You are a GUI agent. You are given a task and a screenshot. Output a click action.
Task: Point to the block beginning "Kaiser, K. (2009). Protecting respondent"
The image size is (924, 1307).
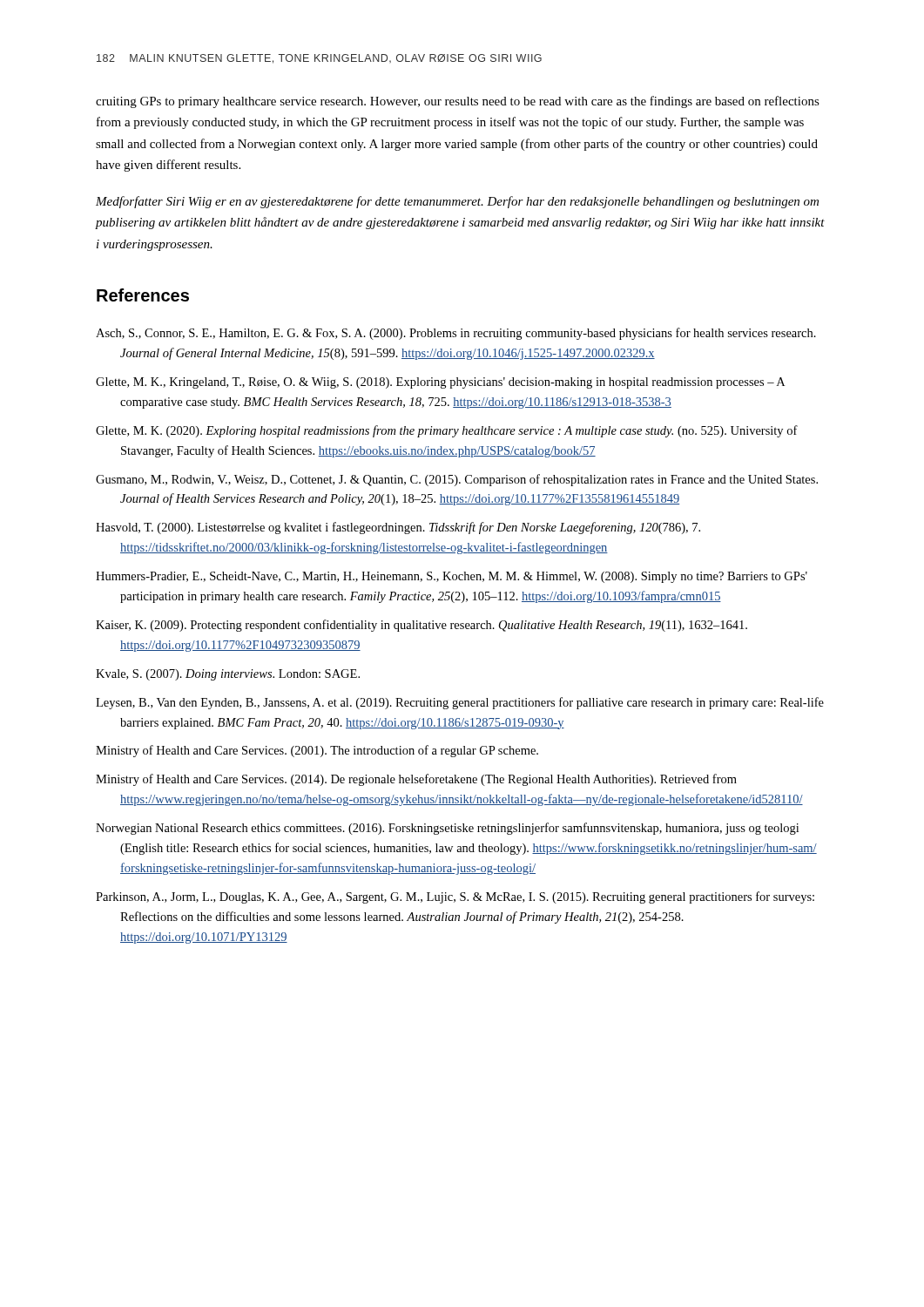pyautogui.click(x=422, y=635)
